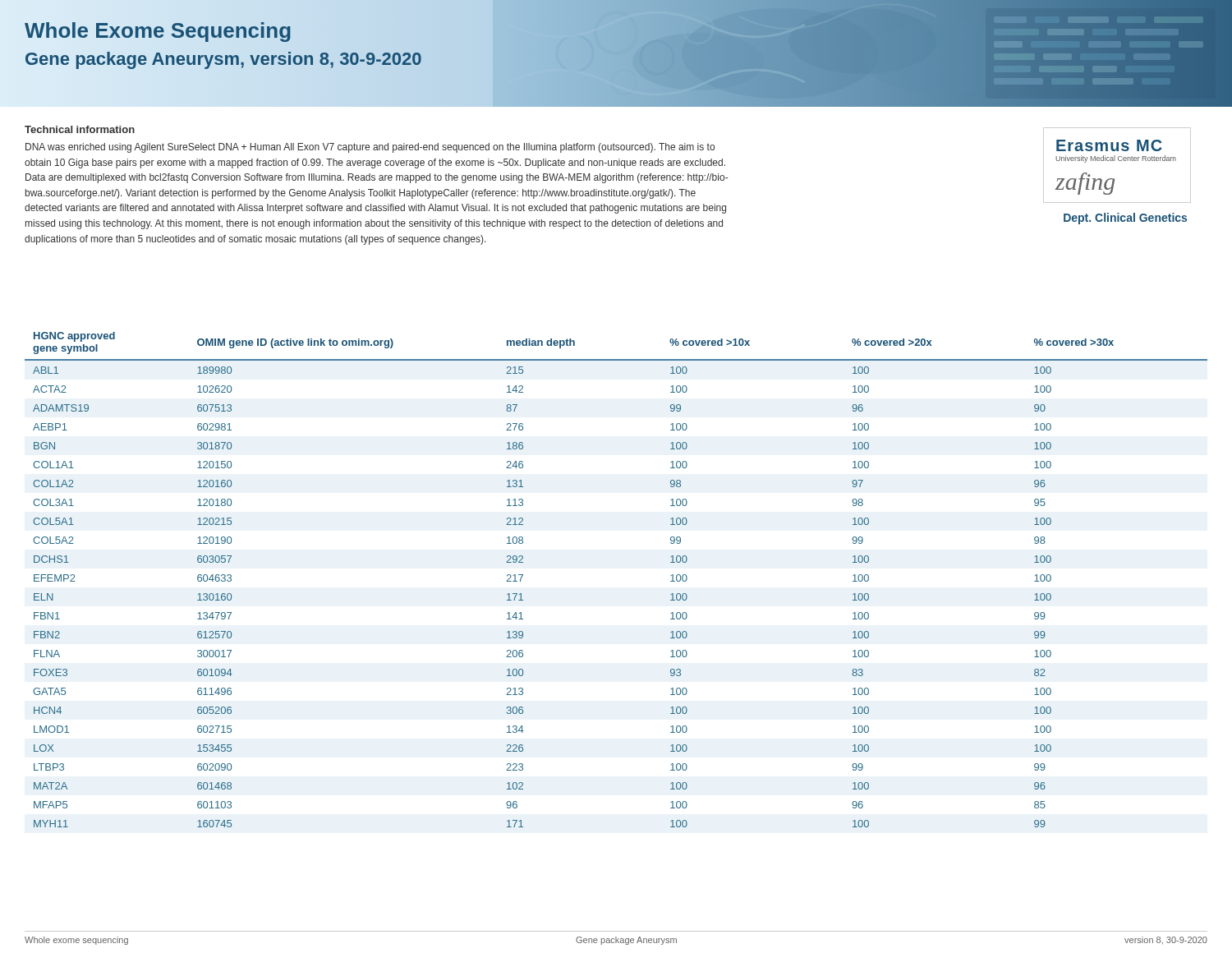This screenshot has width=1232, height=953.
Task: Click on the section header that says "Technical information"
Action: click(80, 129)
